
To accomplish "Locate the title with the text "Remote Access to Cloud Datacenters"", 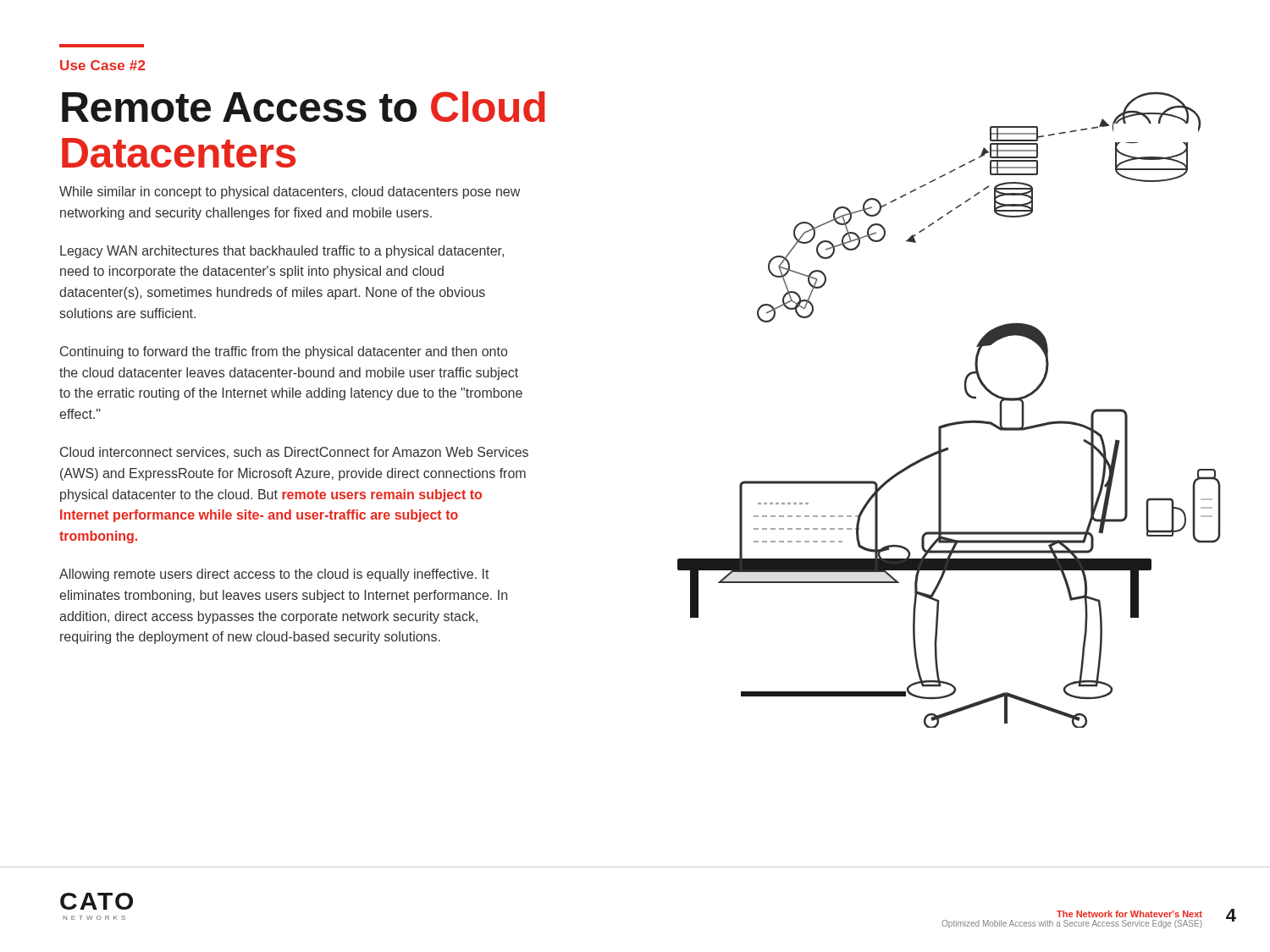I will click(x=303, y=130).
